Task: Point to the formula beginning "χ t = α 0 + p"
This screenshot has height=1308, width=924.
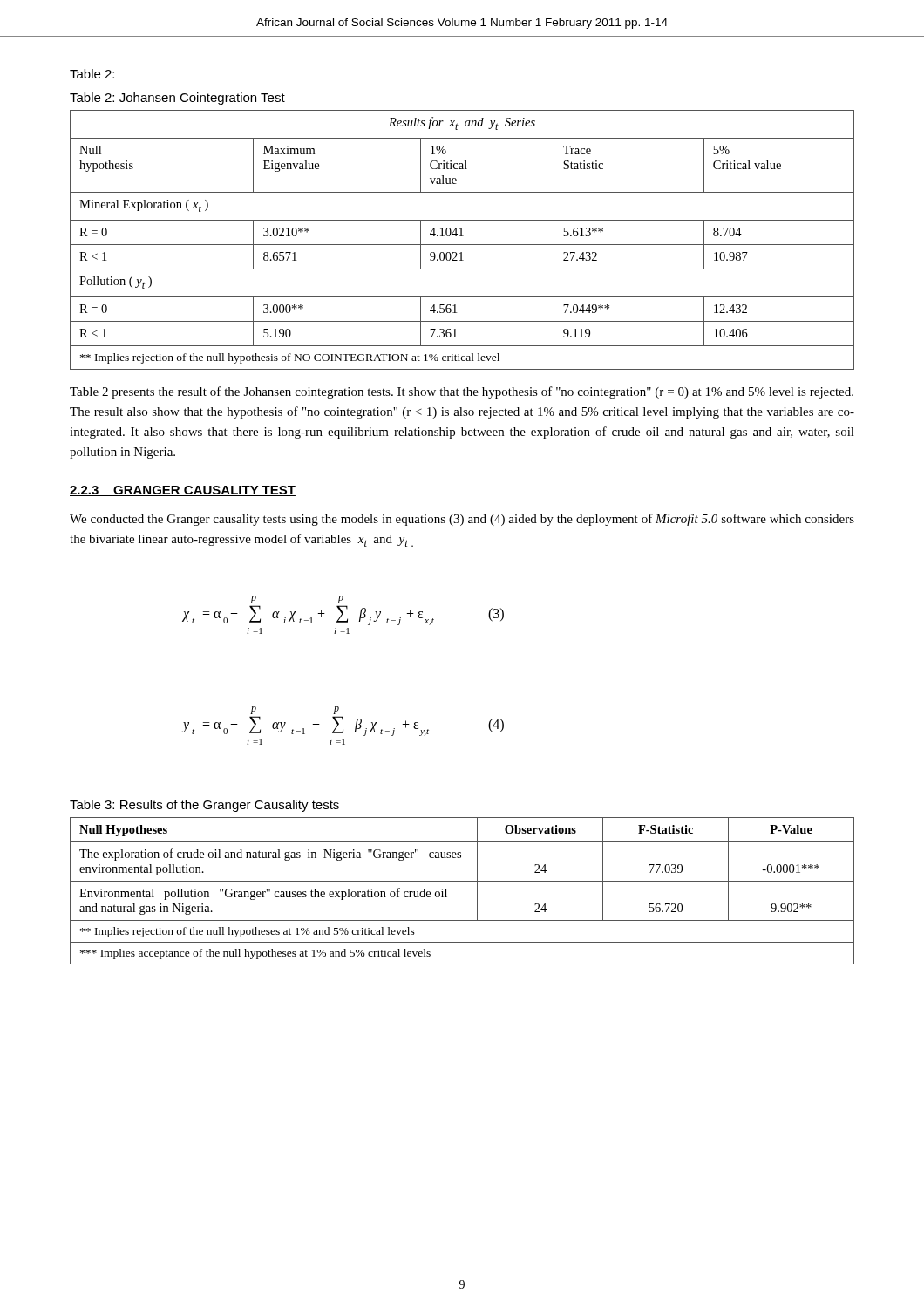Action: click(252, 600)
